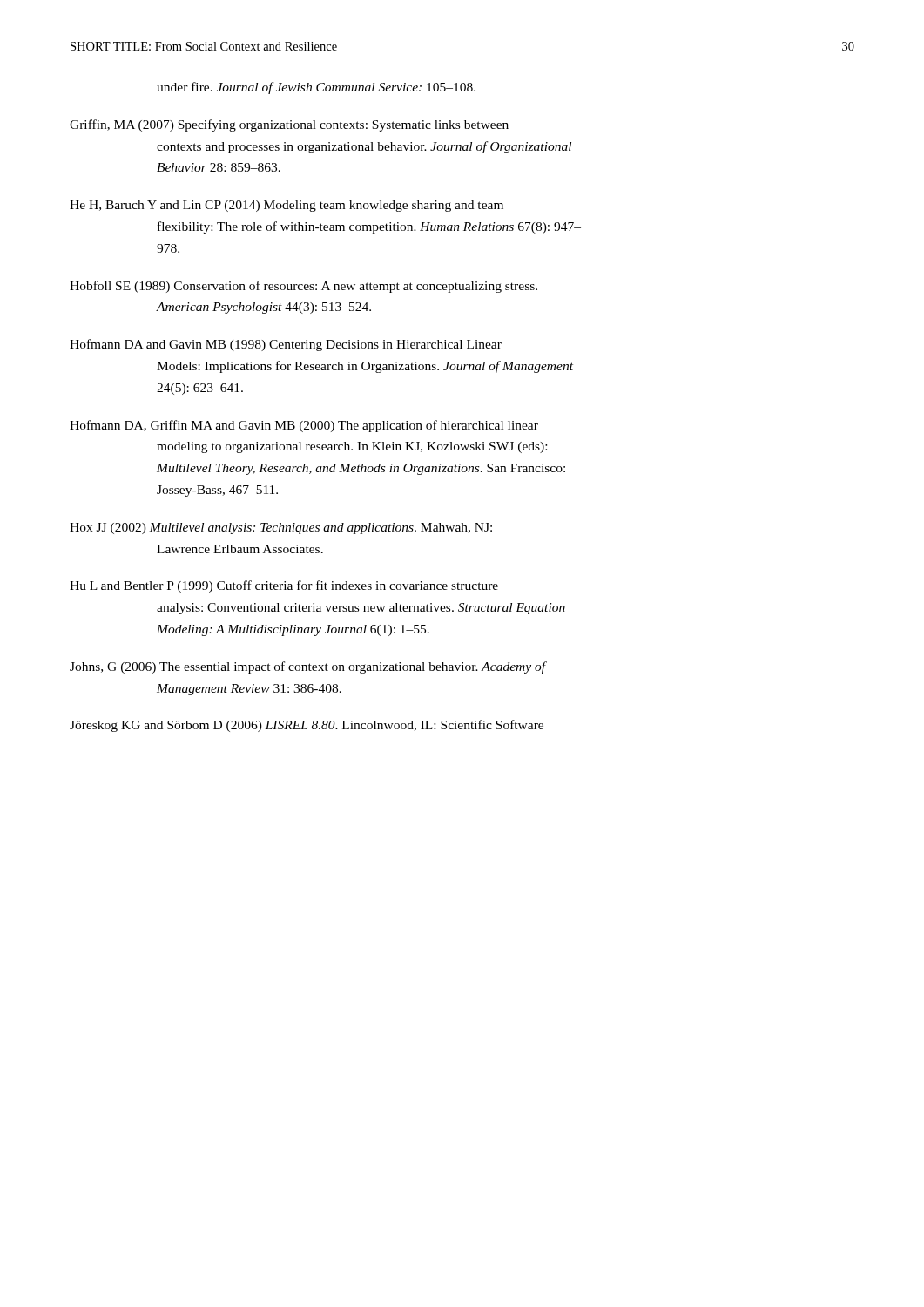Viewport: 924px width, 1307px height.
Task: Find the text starting "Johns, G (2006) The essential impact of"
Action: [462, 677]
